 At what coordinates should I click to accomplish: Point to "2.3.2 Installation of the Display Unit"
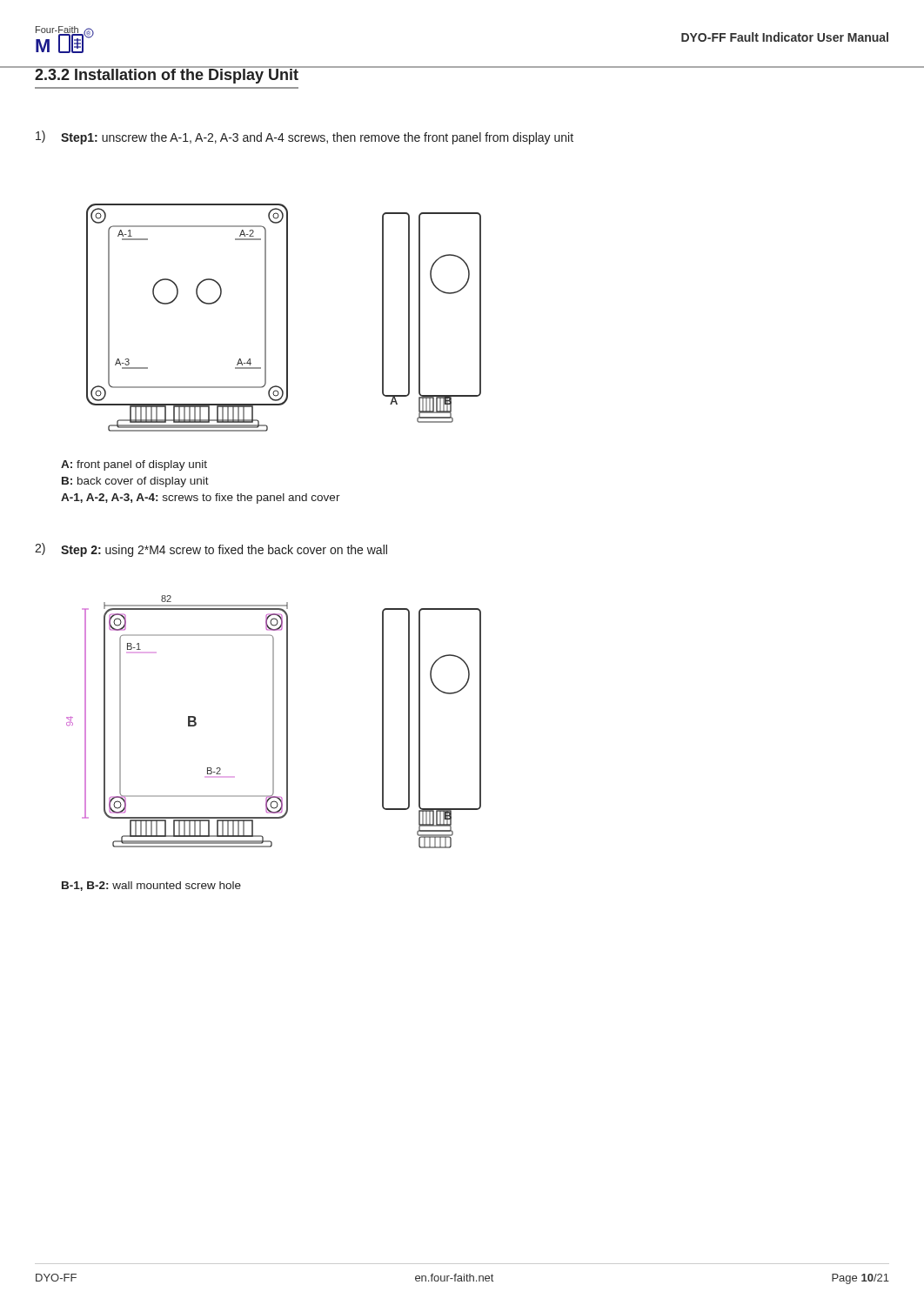(167, 75)
